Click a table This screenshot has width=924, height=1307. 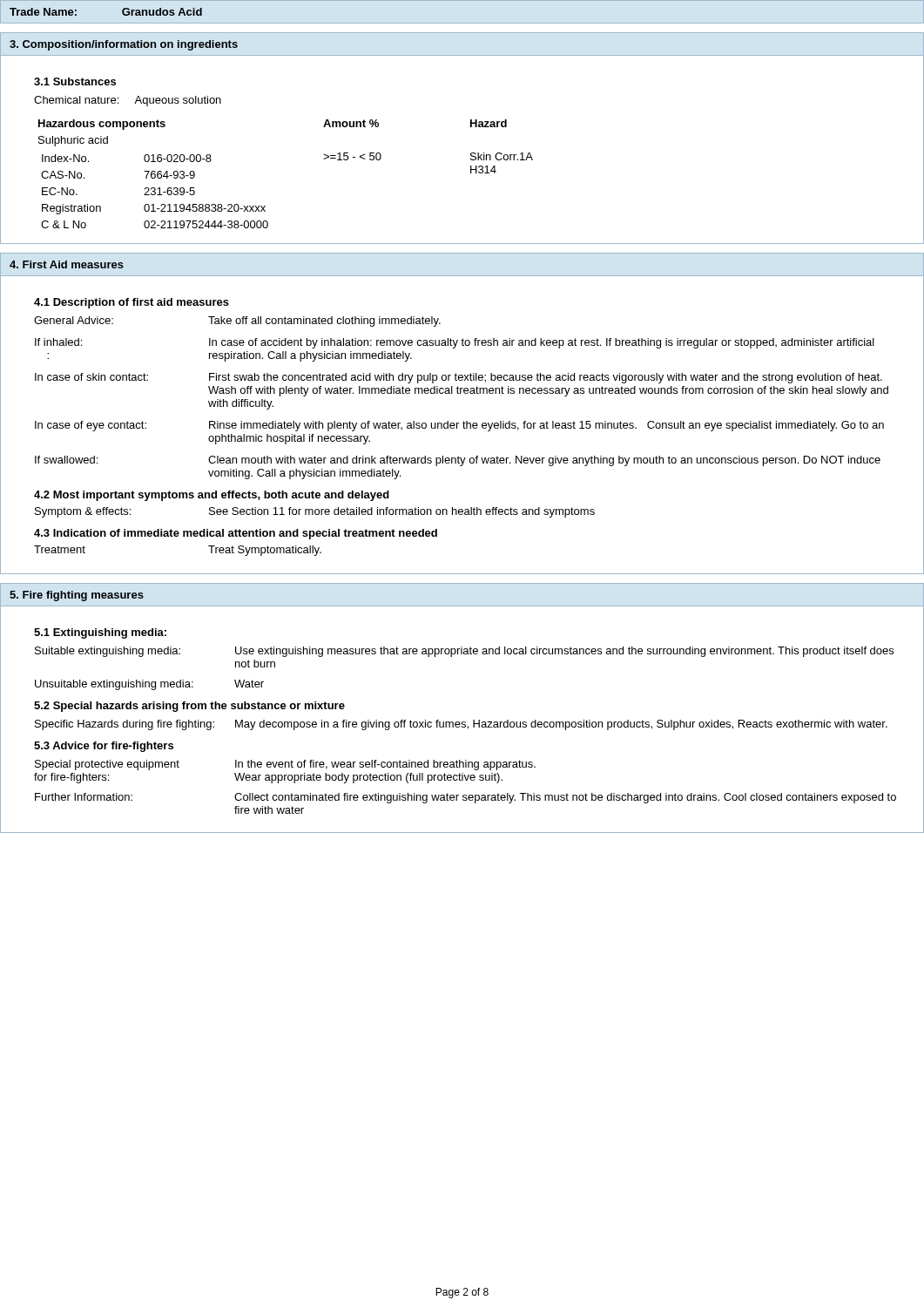pyautogui.click(x=471, y=175)
